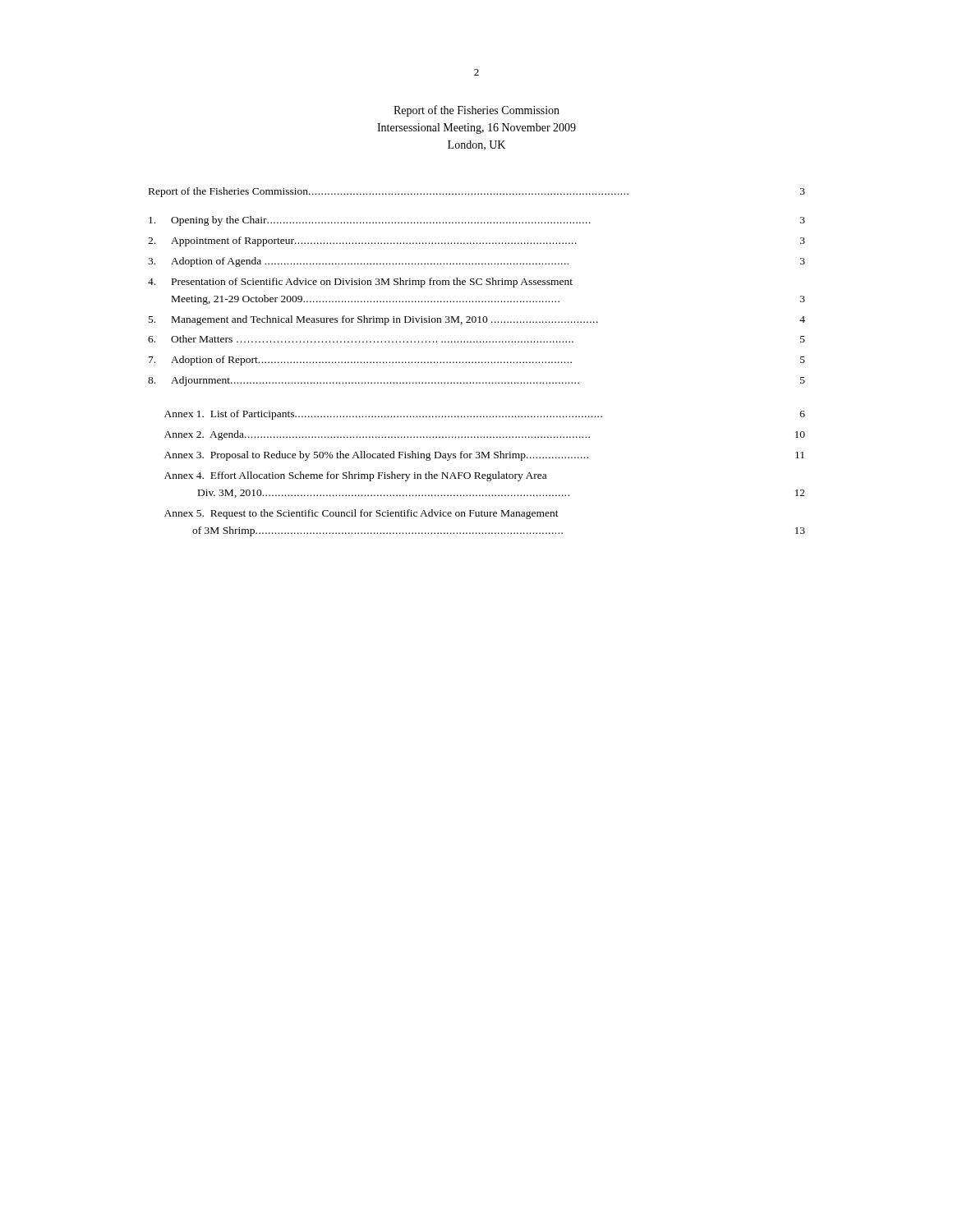Find the text block starting "Annex 4. Effort Allocation"

tap(476, 484)
